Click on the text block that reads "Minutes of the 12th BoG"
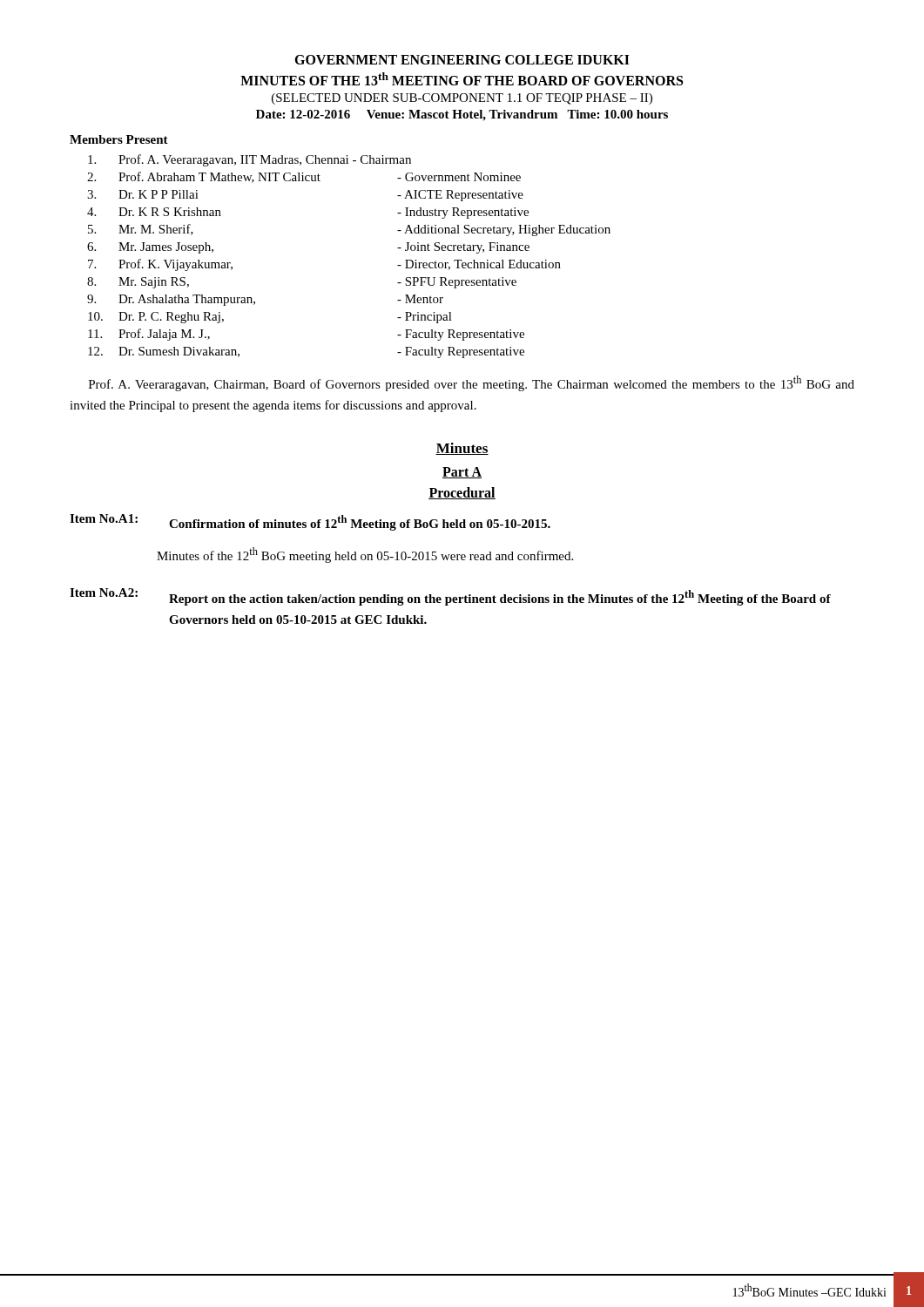The width and height of the screenshot is (924, 1307). 365,554
